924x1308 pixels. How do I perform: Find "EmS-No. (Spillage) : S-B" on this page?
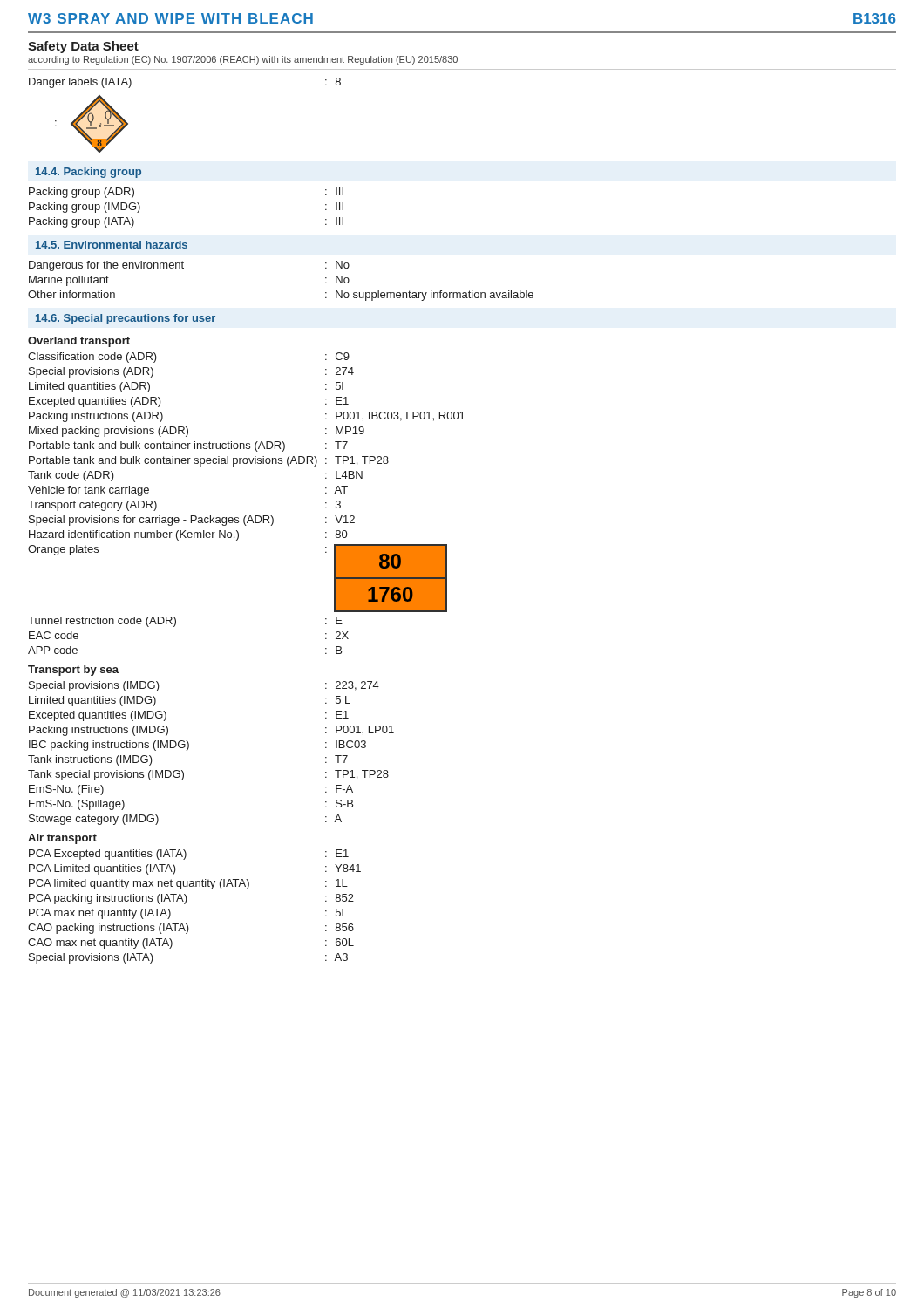(79, 804)
